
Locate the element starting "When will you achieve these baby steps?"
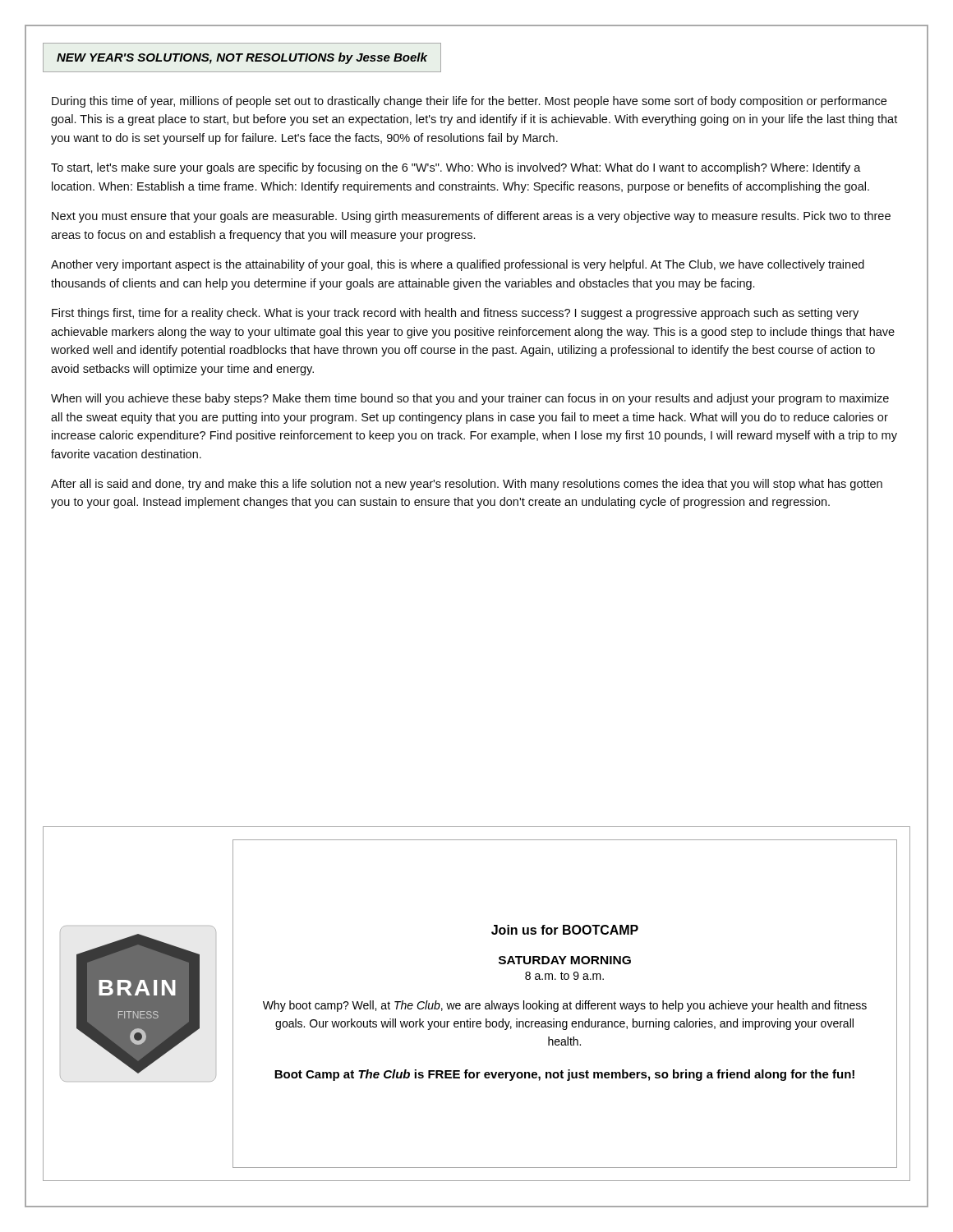[476, 426]
